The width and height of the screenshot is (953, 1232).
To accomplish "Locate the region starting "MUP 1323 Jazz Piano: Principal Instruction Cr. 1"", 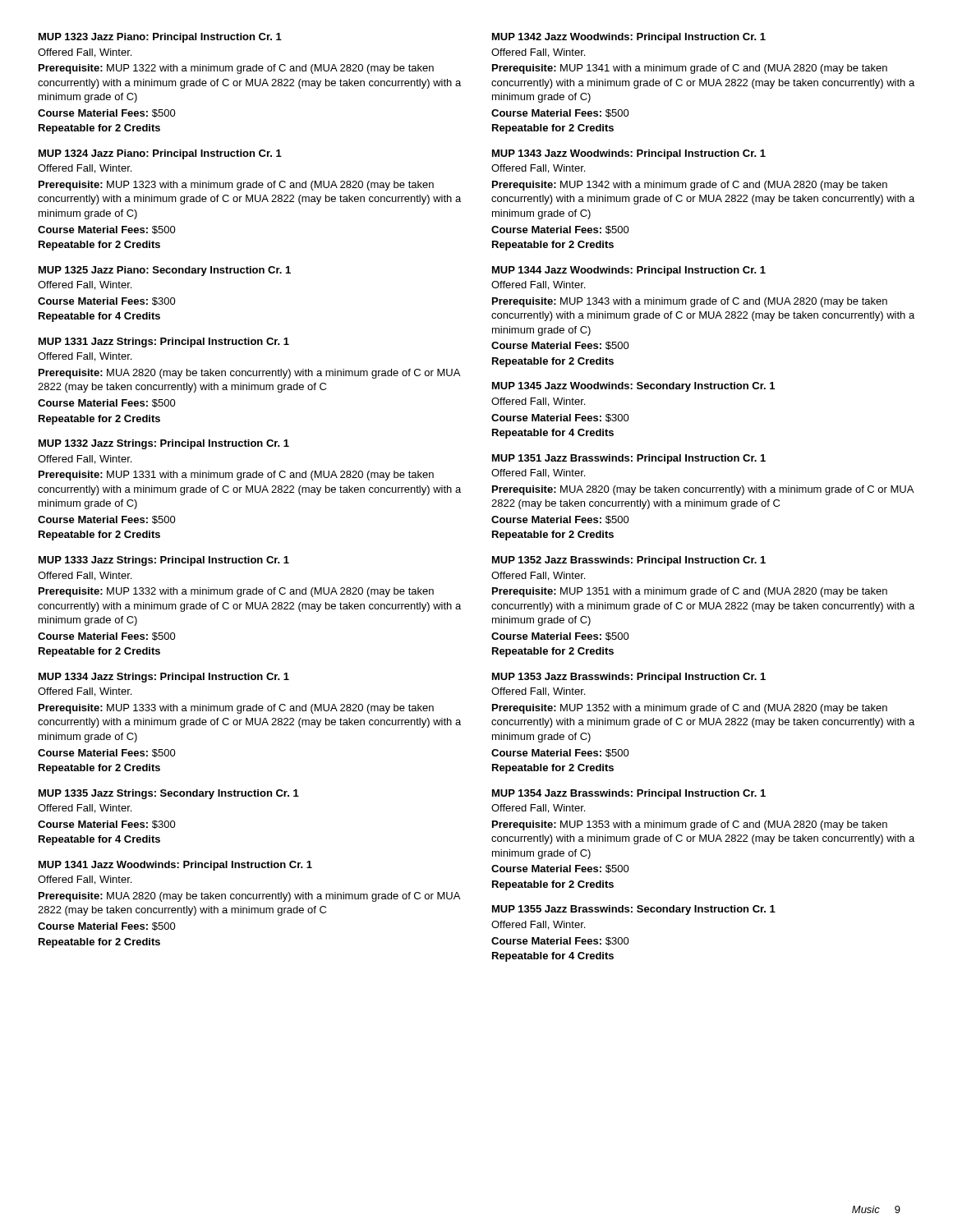I will tap(250, 82).
